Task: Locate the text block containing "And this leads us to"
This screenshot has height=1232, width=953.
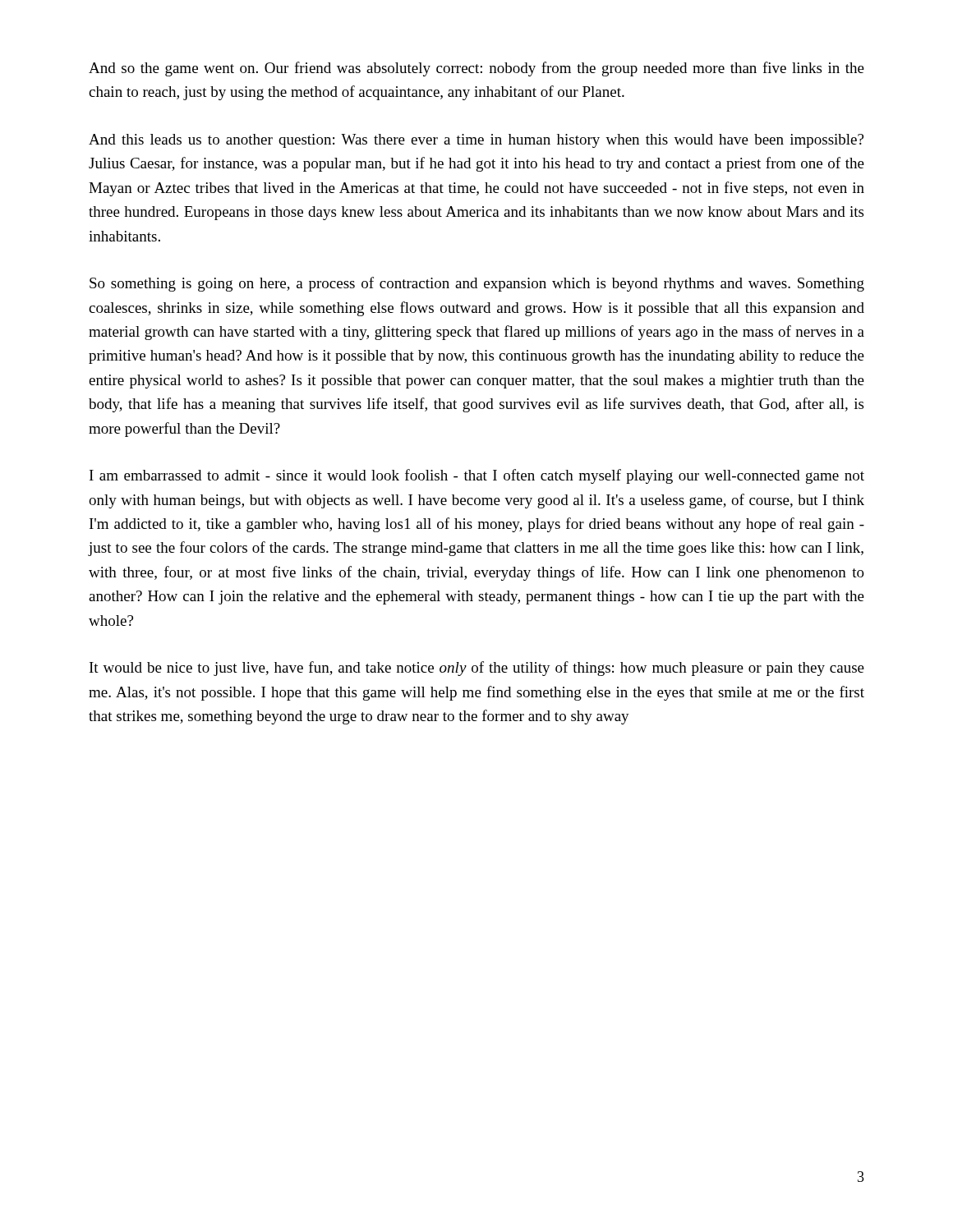Action: point(476,187)
